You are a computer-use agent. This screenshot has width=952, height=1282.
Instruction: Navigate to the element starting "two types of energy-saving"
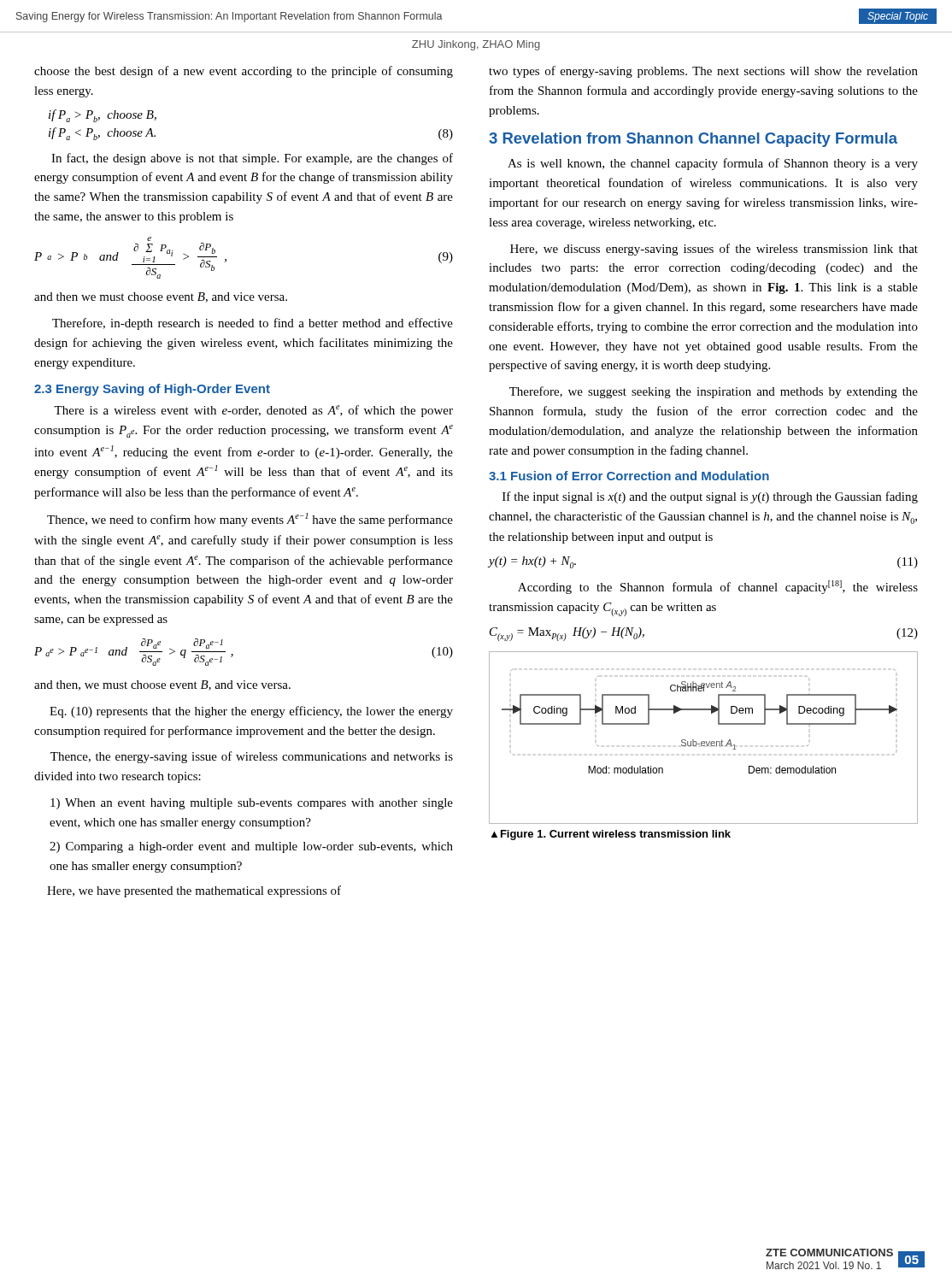tap(703, 91)
